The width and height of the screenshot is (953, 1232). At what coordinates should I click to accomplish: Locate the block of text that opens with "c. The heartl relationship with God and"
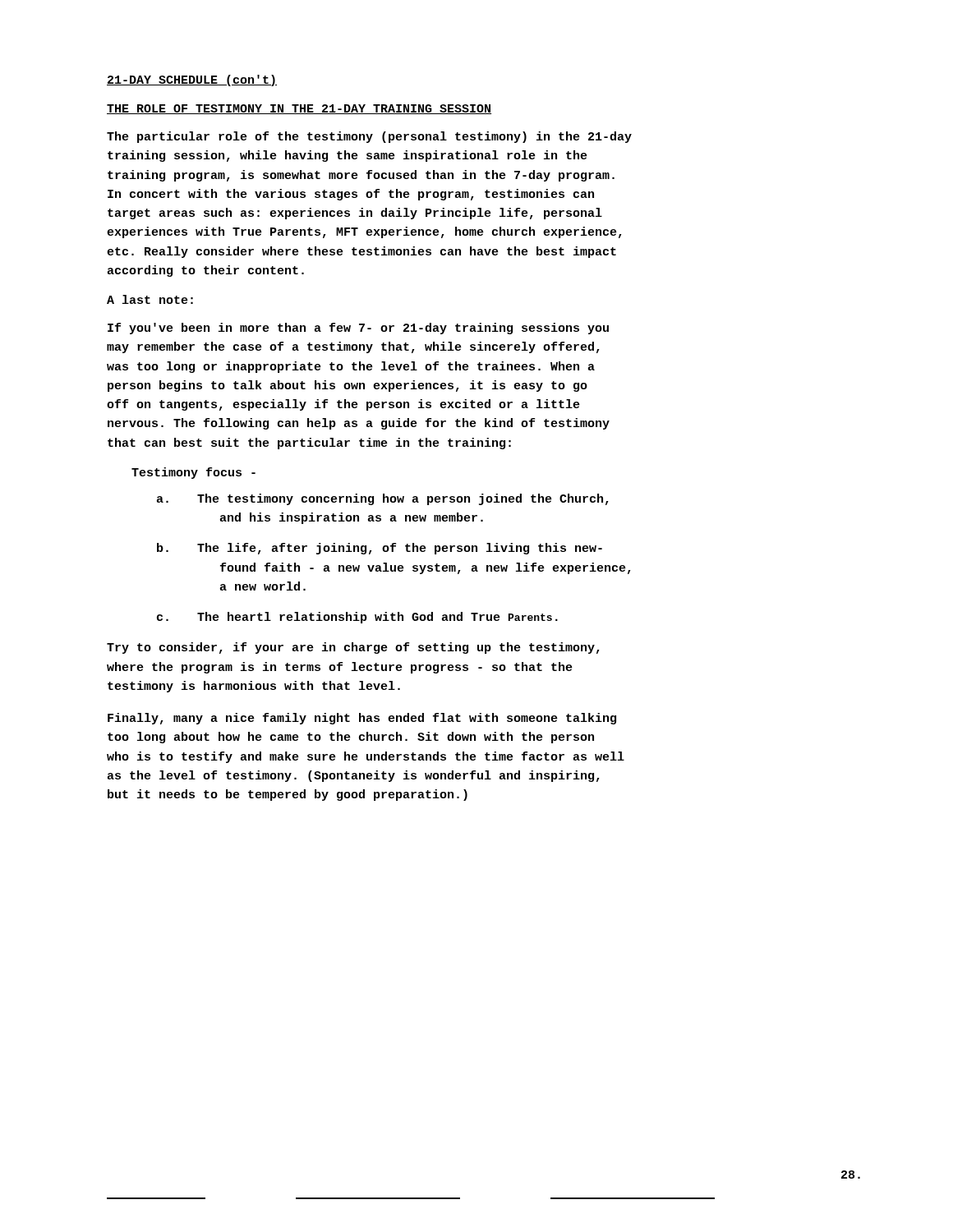point(358,618)
